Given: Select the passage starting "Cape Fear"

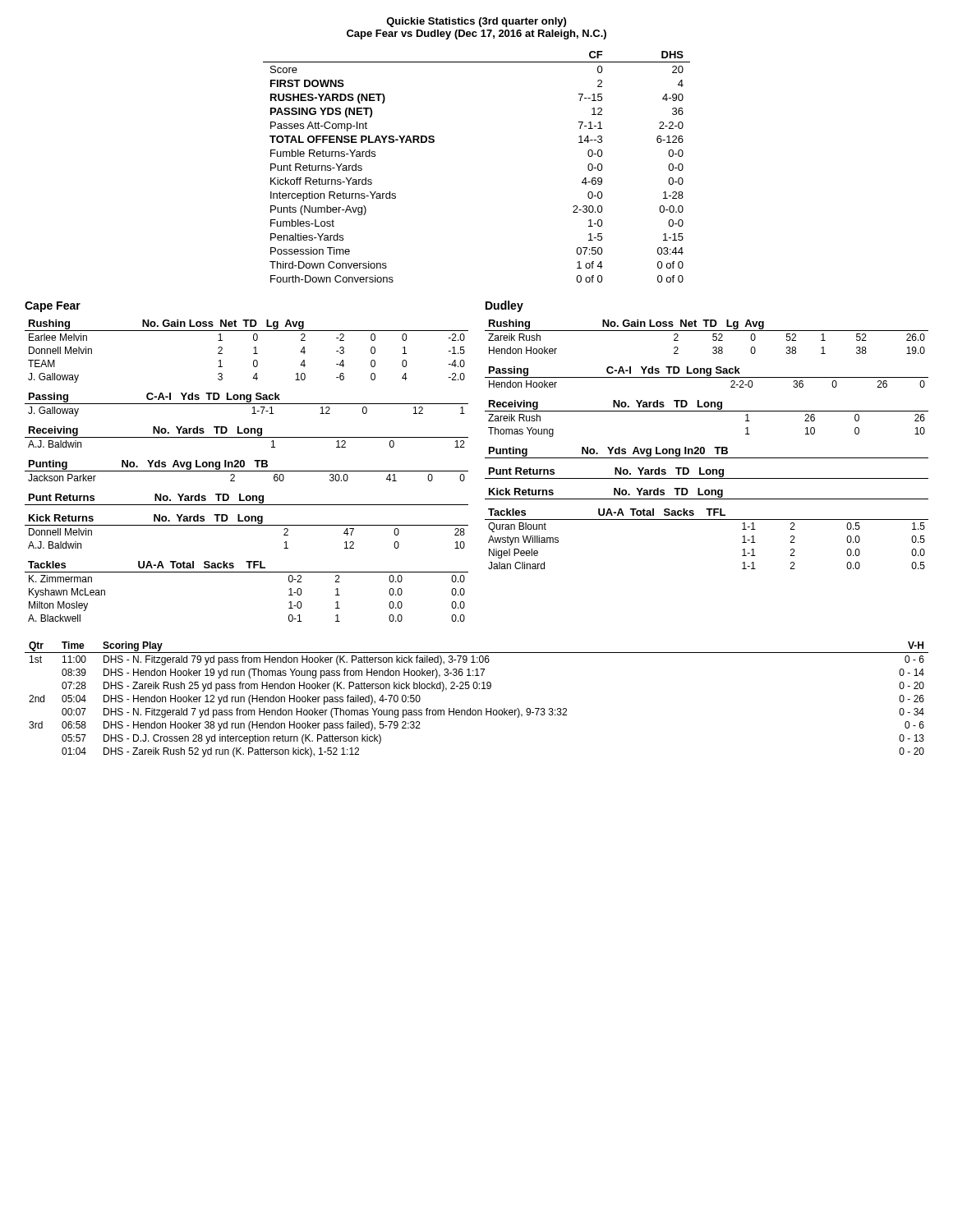Looking at the screenshot, I should (x=52, y=306).
